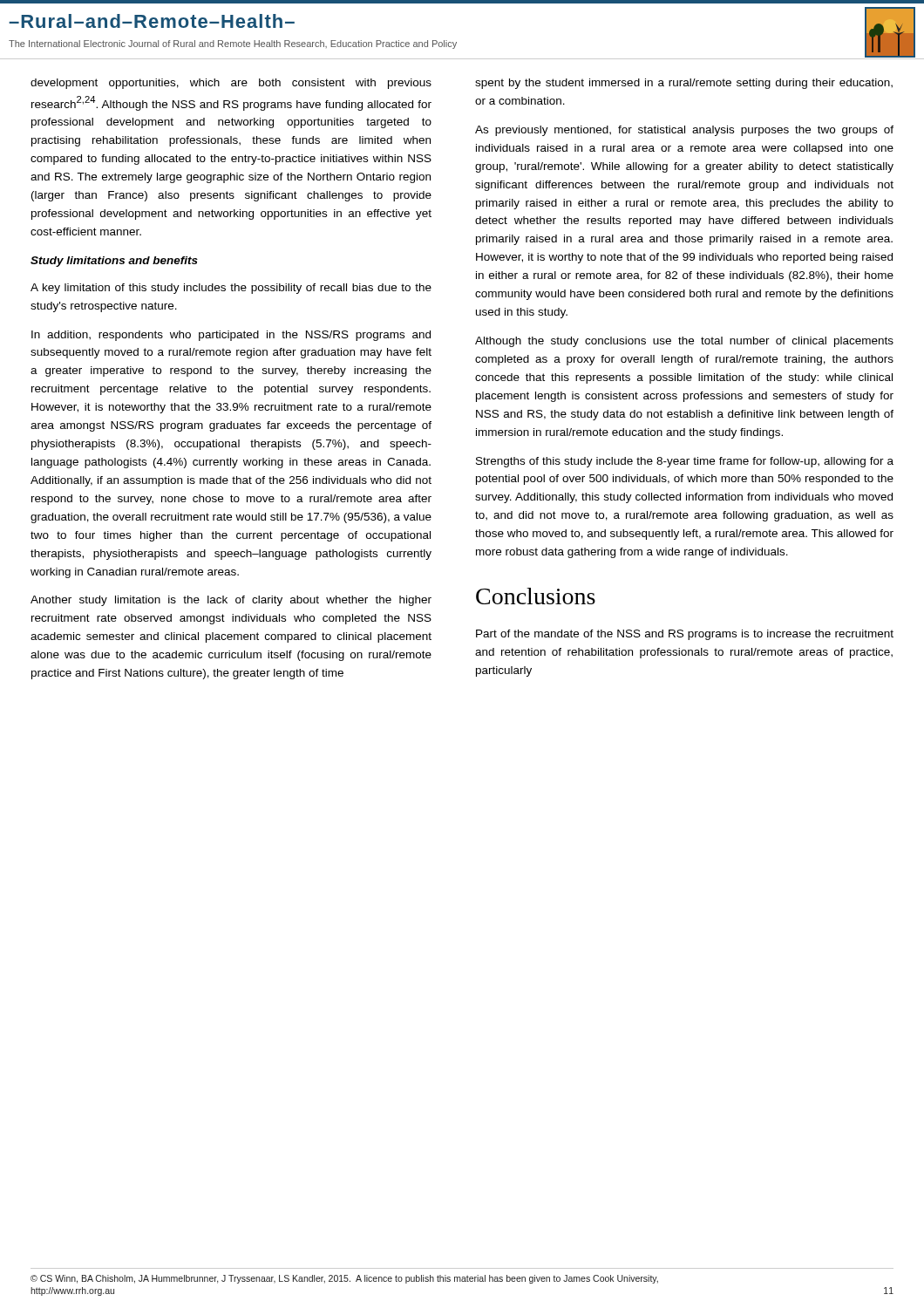
Task: Locate the text block that reads "development opportunities, which"
Action: tap(231, 158)
